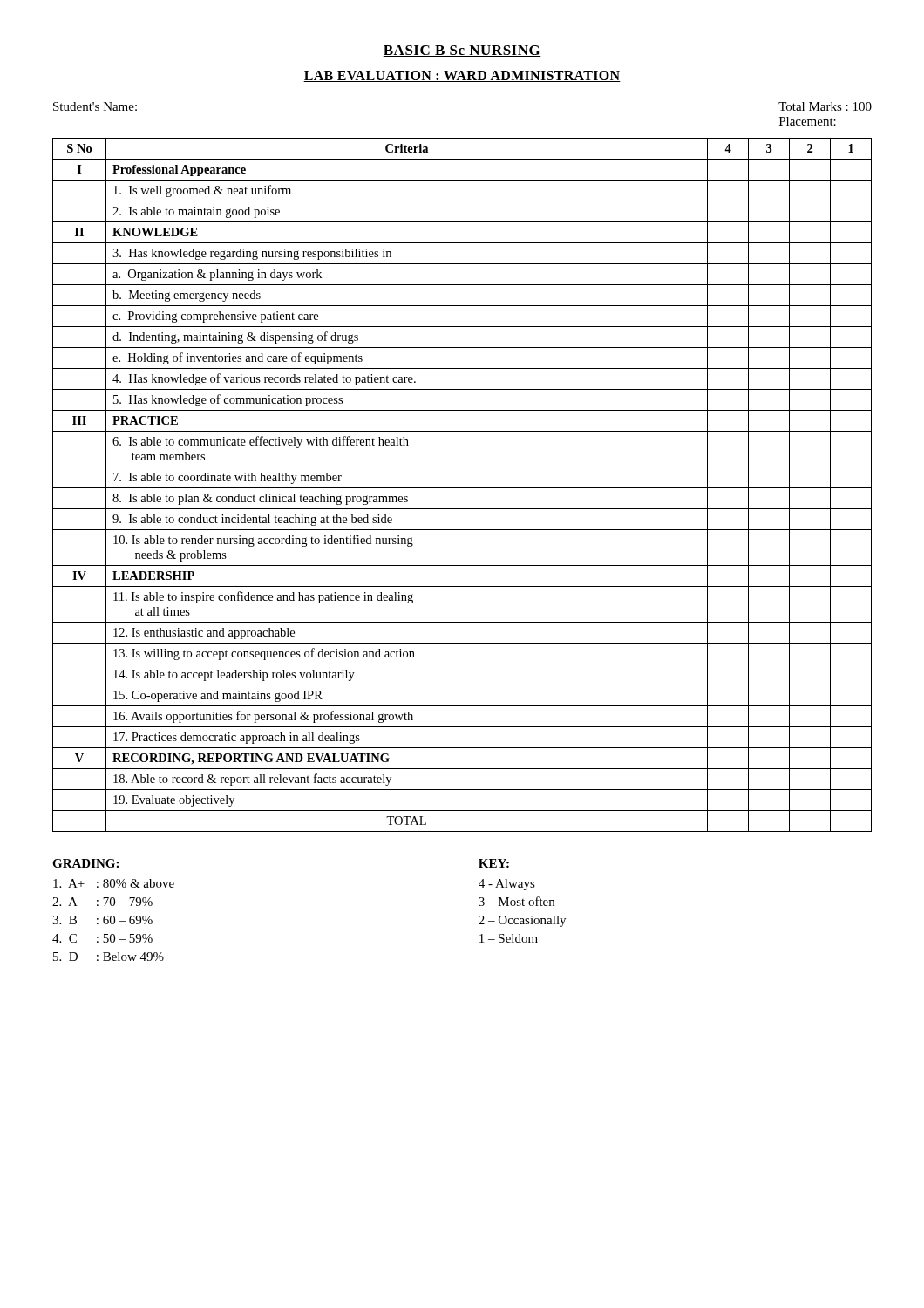
Task: Navigate to the text starting "BASIC B Sc NURSING LAB EVALUATION : WARD"
Action: tap(462, 63)
